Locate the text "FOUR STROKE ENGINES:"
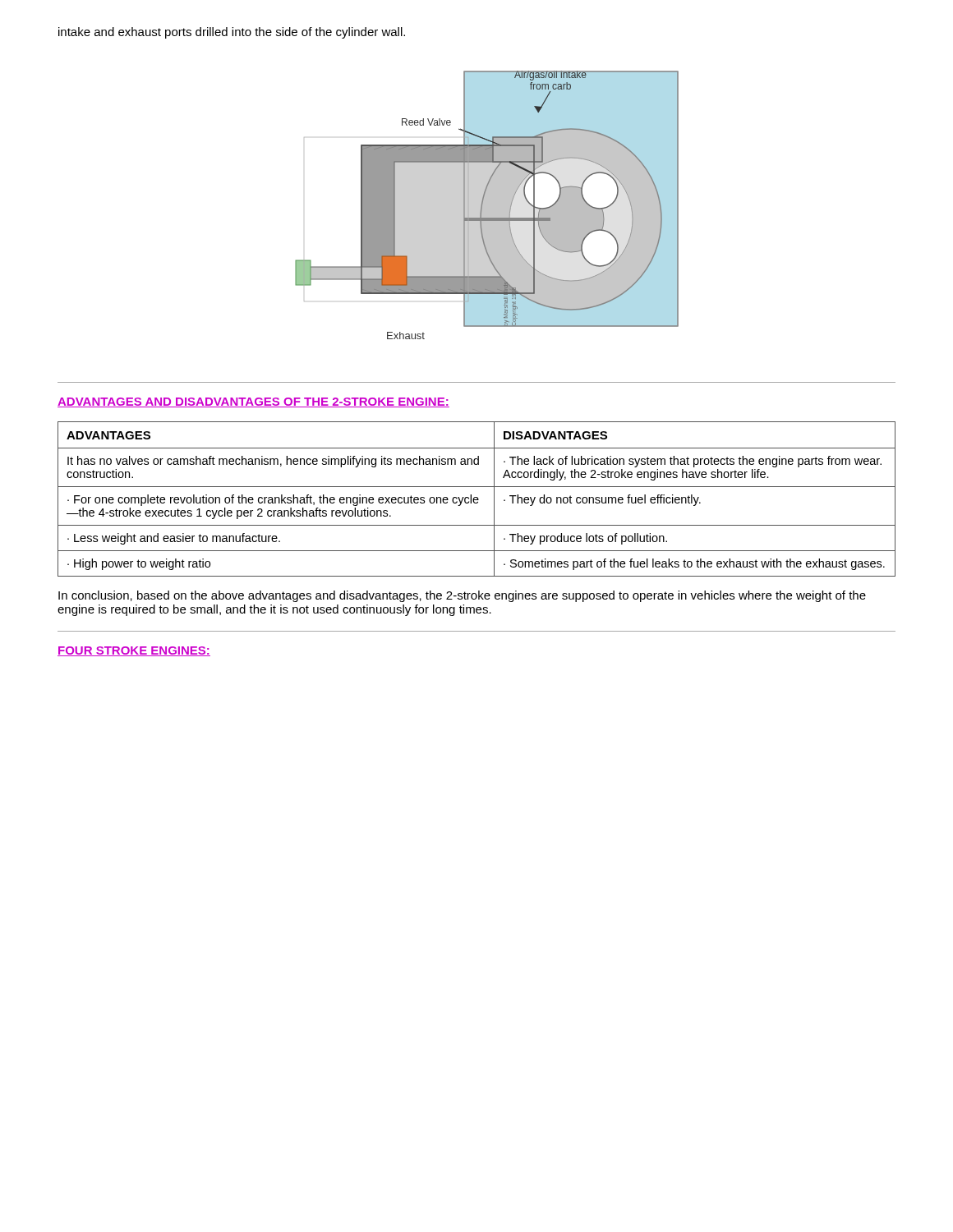This screenshot has height=1232, width=953. click(x=134, y=650)
